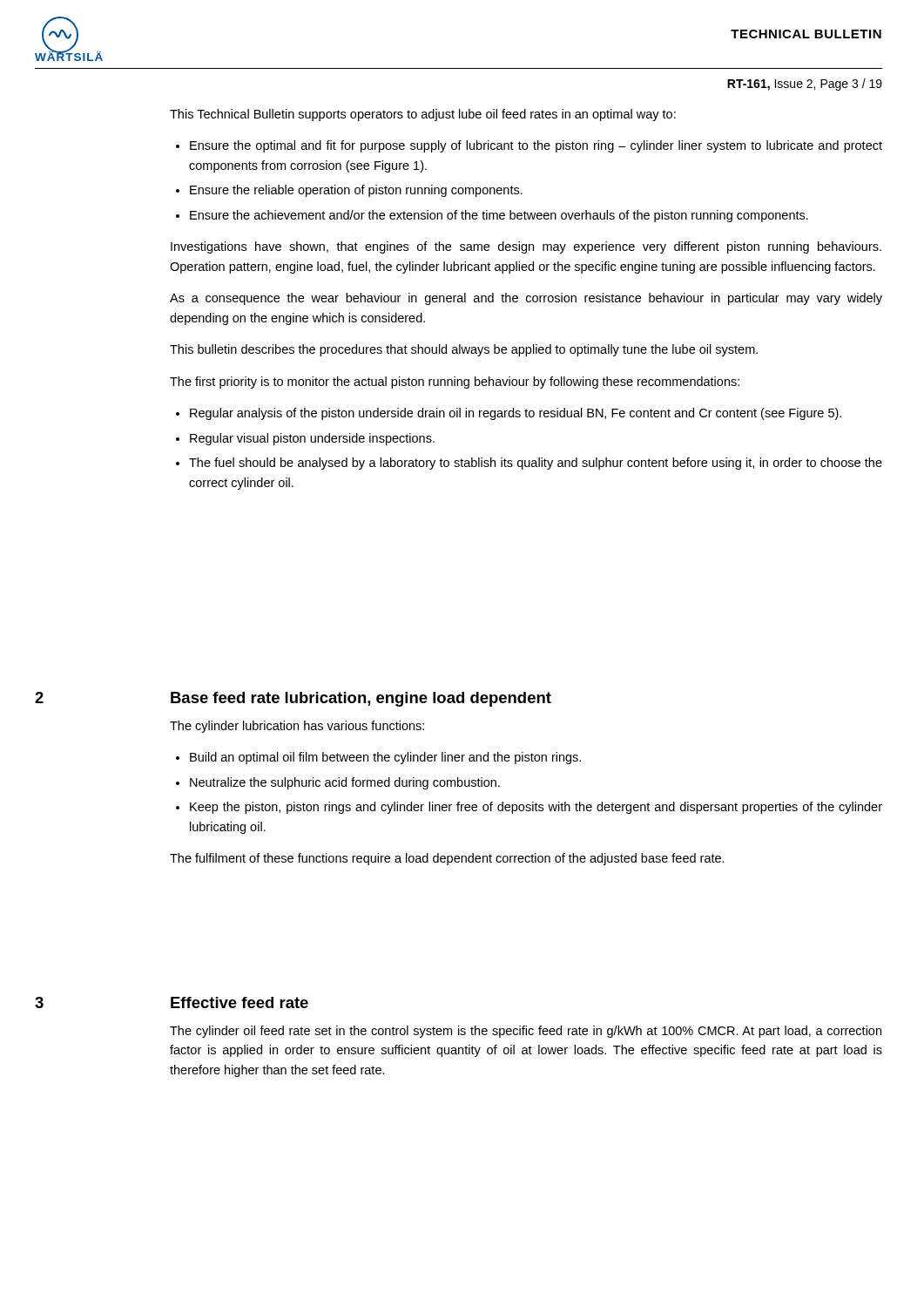Click on the text block starting "The fuel should be"
Viewport: 924px width, 1307px height.
pos(526,473)
